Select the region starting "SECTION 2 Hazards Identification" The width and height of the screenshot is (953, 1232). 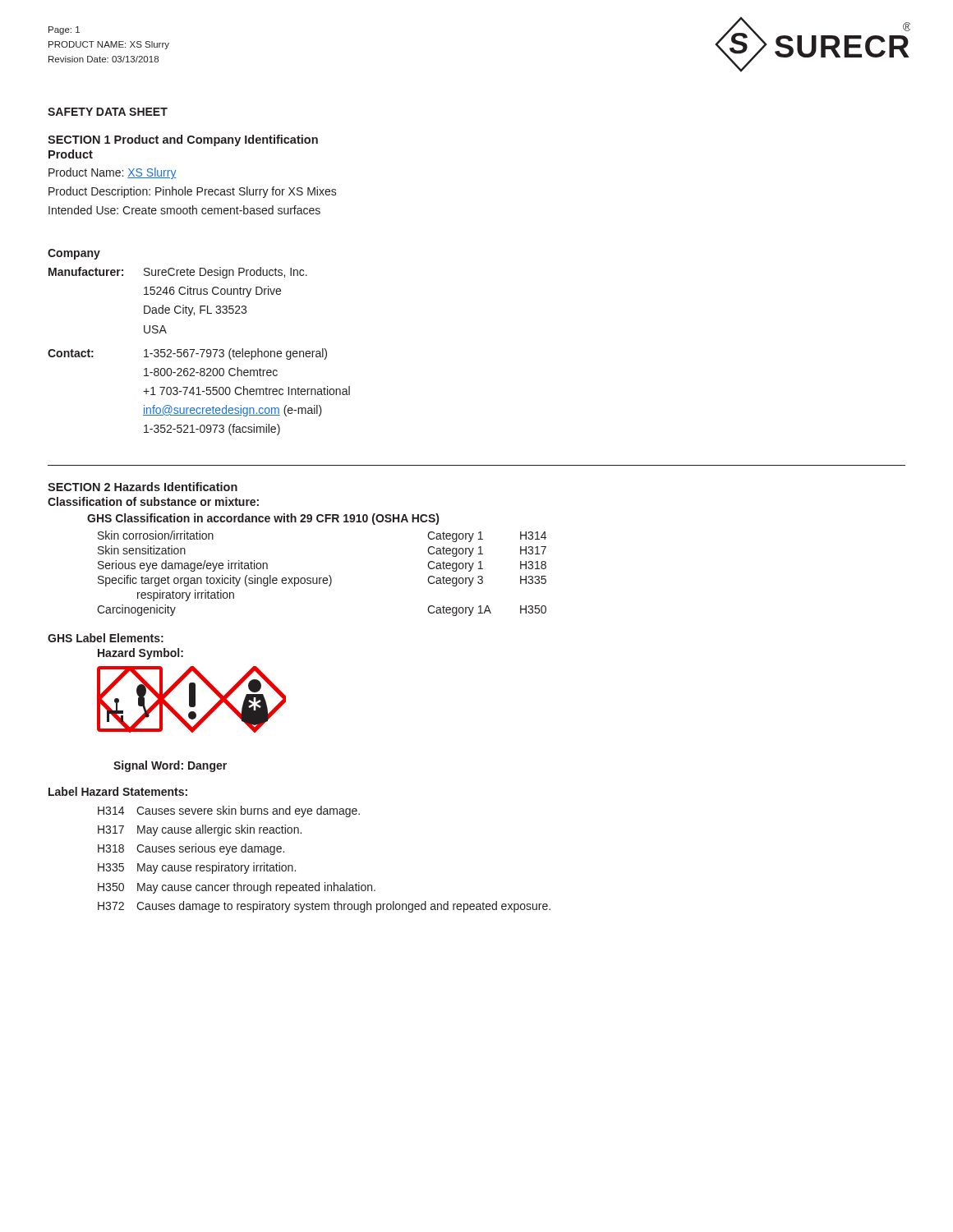[143, 487]
